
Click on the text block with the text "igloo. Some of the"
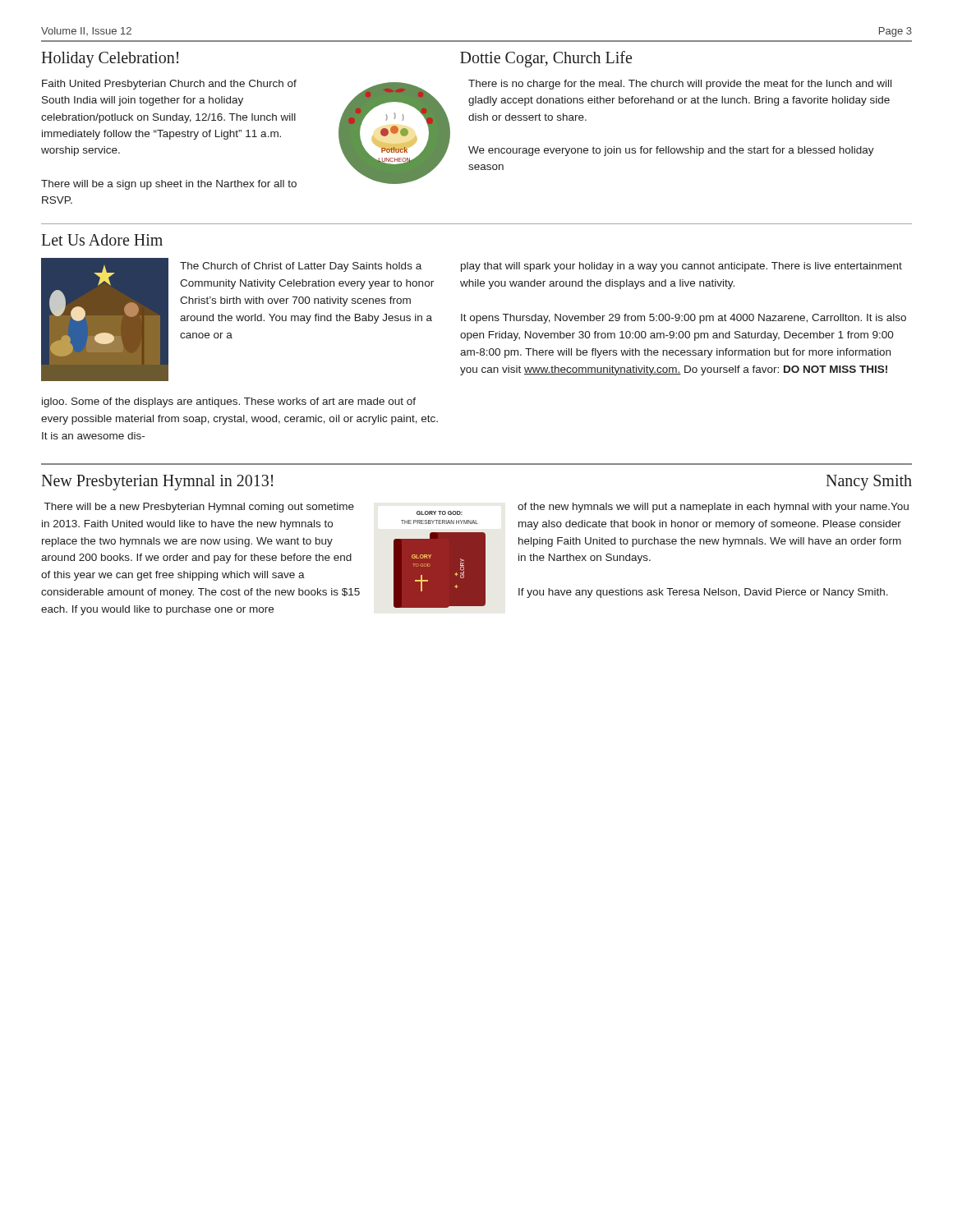(x=240, y=418)
